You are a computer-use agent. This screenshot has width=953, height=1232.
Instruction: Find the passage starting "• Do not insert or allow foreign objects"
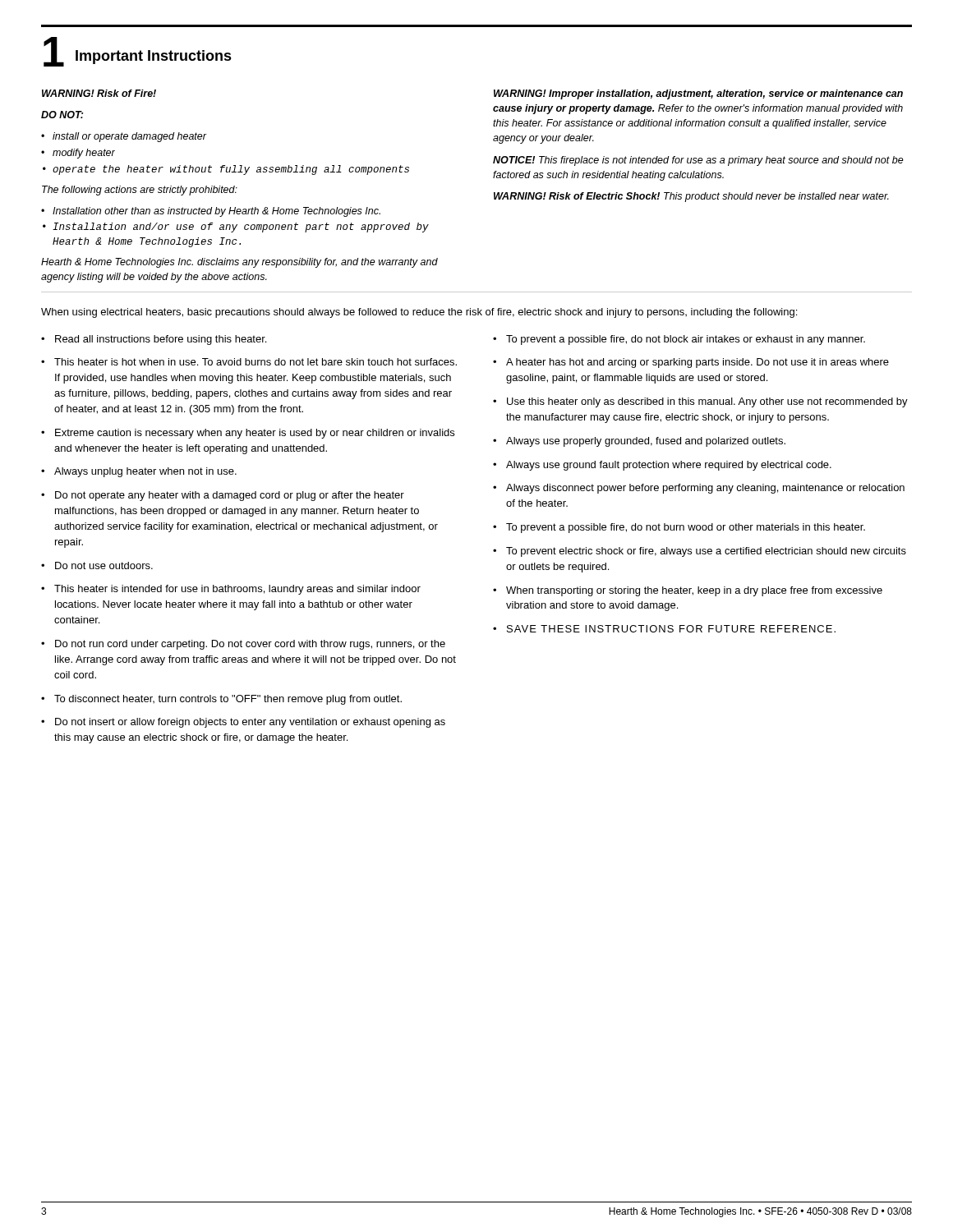tap(251, 730)
